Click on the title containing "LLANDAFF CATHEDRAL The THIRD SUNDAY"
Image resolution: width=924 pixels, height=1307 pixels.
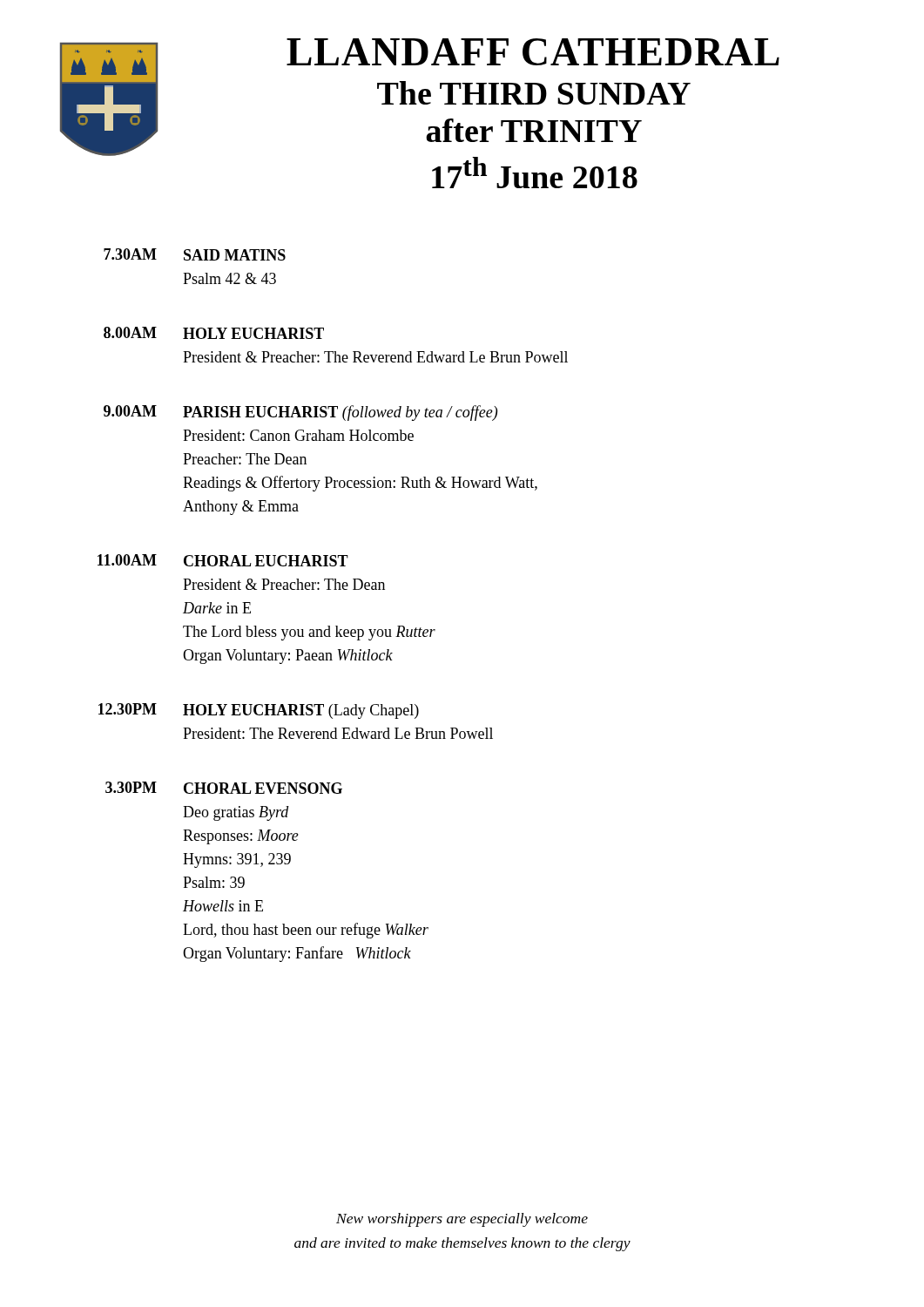[x=534, y=113]
